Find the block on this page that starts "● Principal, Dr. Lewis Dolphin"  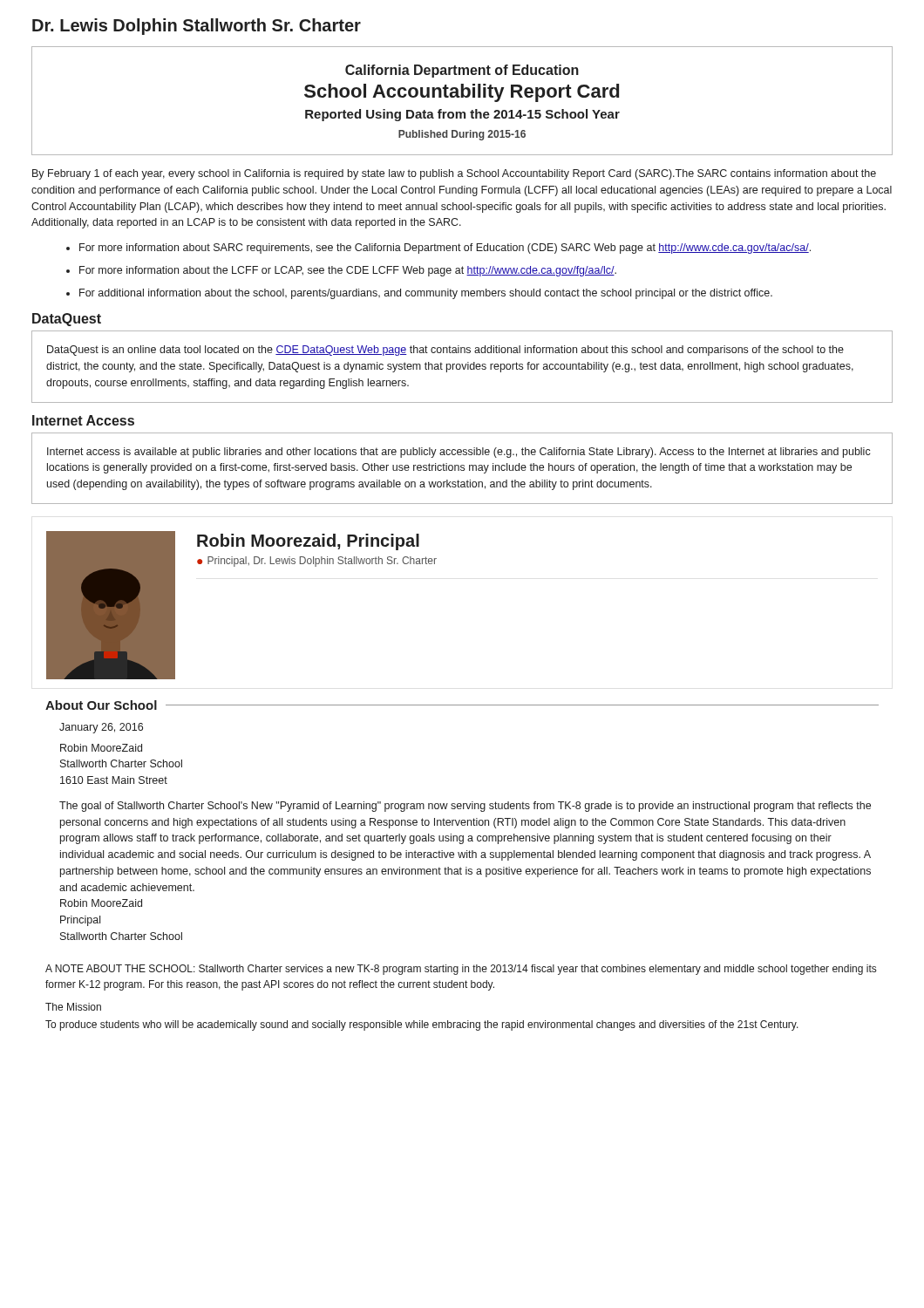click(316, 560)
